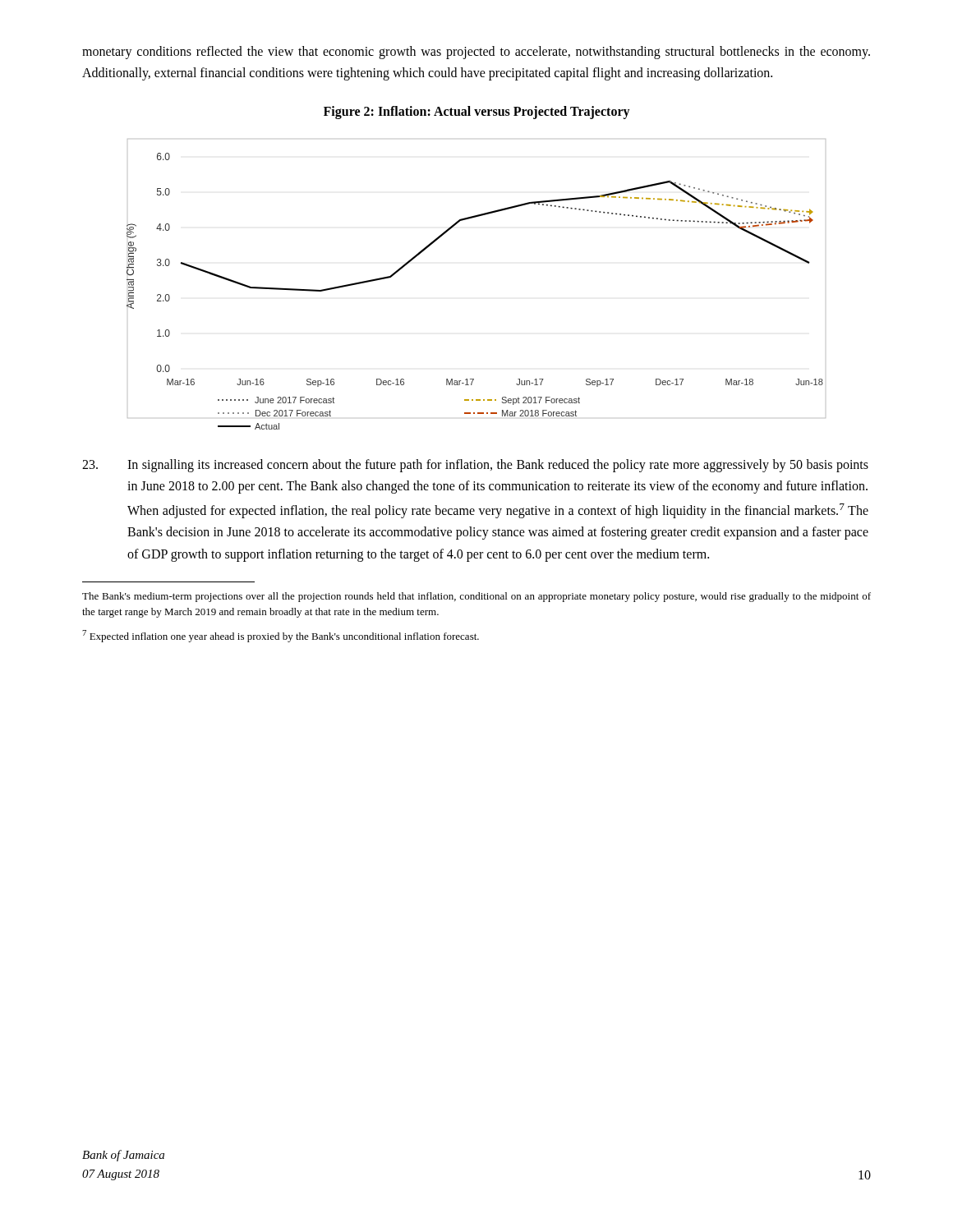Select the text block containing "In signalling its increased concern"
This screenshot has height=1232, width=953.
coord(475,510)
